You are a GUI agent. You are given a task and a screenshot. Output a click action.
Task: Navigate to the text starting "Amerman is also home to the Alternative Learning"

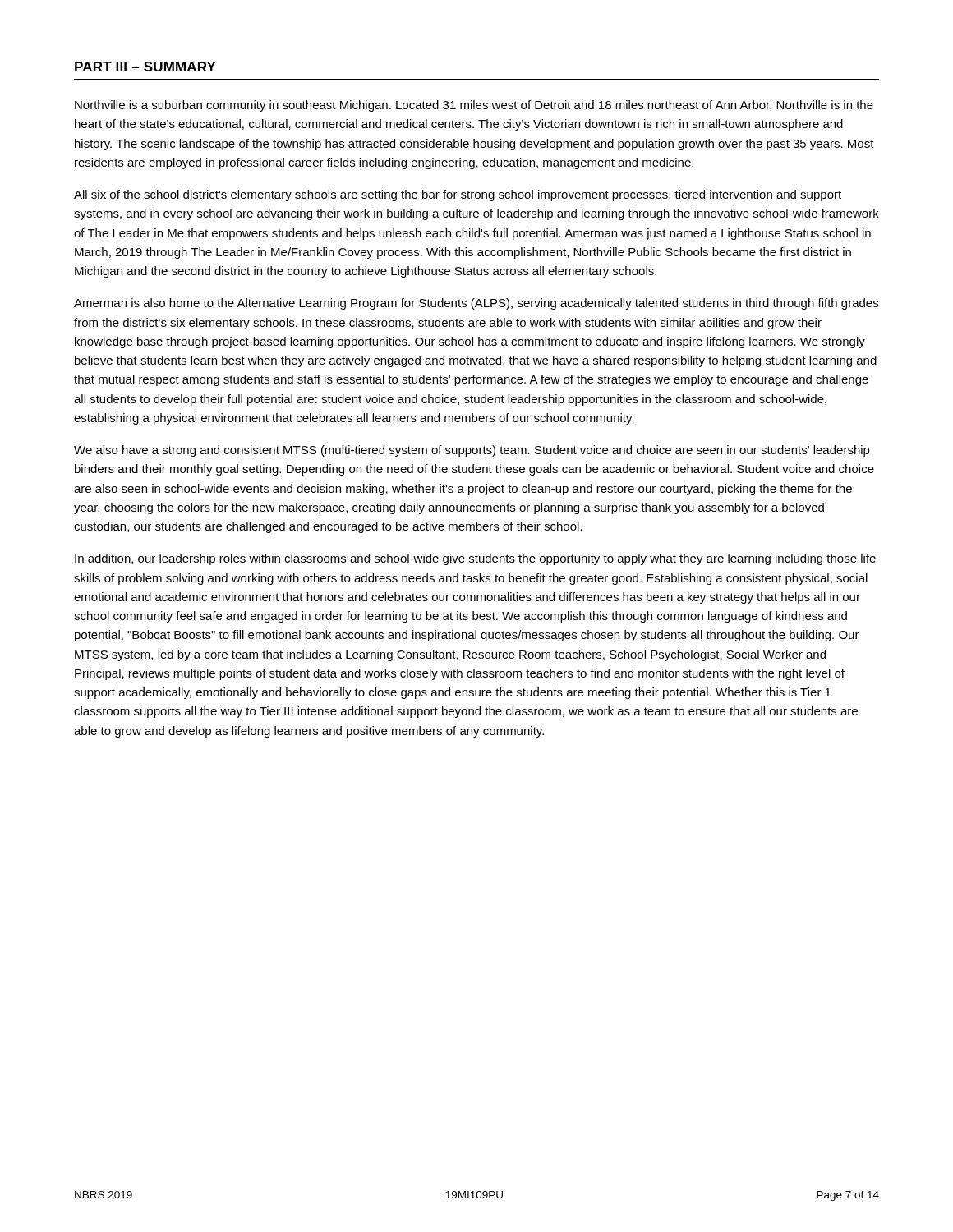(x=476, y=360)
